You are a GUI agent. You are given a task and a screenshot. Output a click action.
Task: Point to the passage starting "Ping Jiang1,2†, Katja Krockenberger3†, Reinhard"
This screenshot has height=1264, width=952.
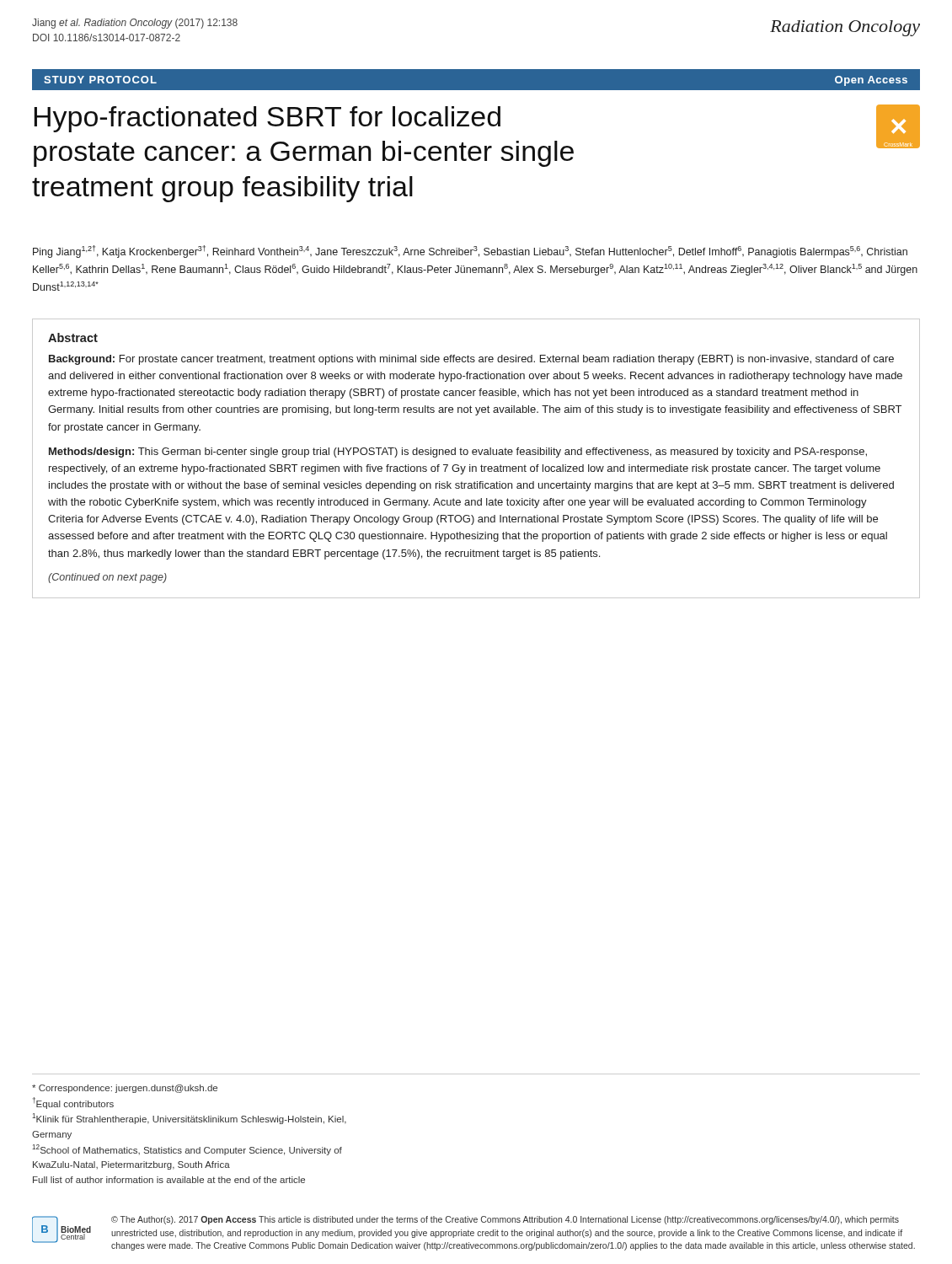point(475,269)
